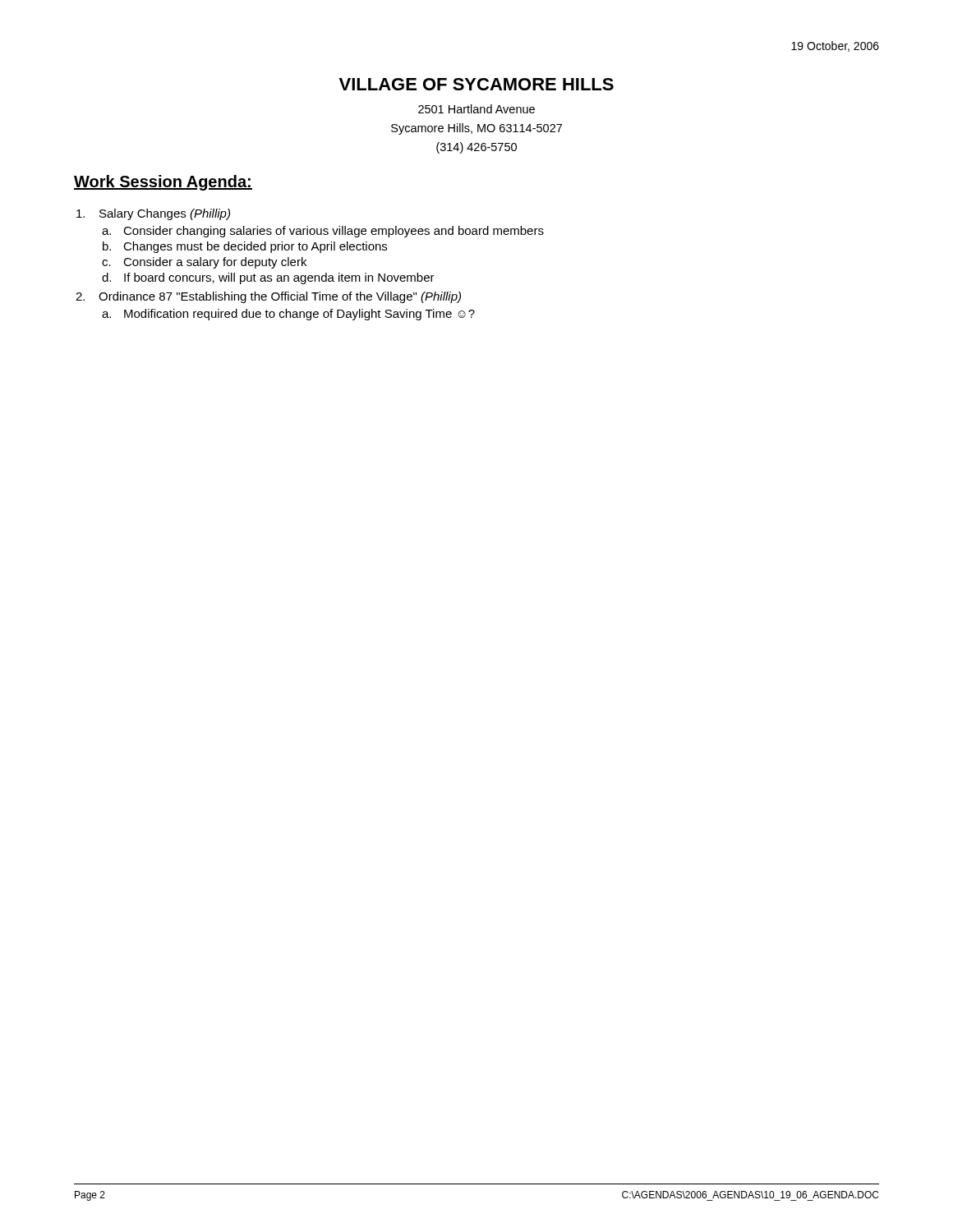Screen dimensions: 1232x953
Task: Click on the list item that reads "Modification required due to"
Action: click(x=299, y=313)
